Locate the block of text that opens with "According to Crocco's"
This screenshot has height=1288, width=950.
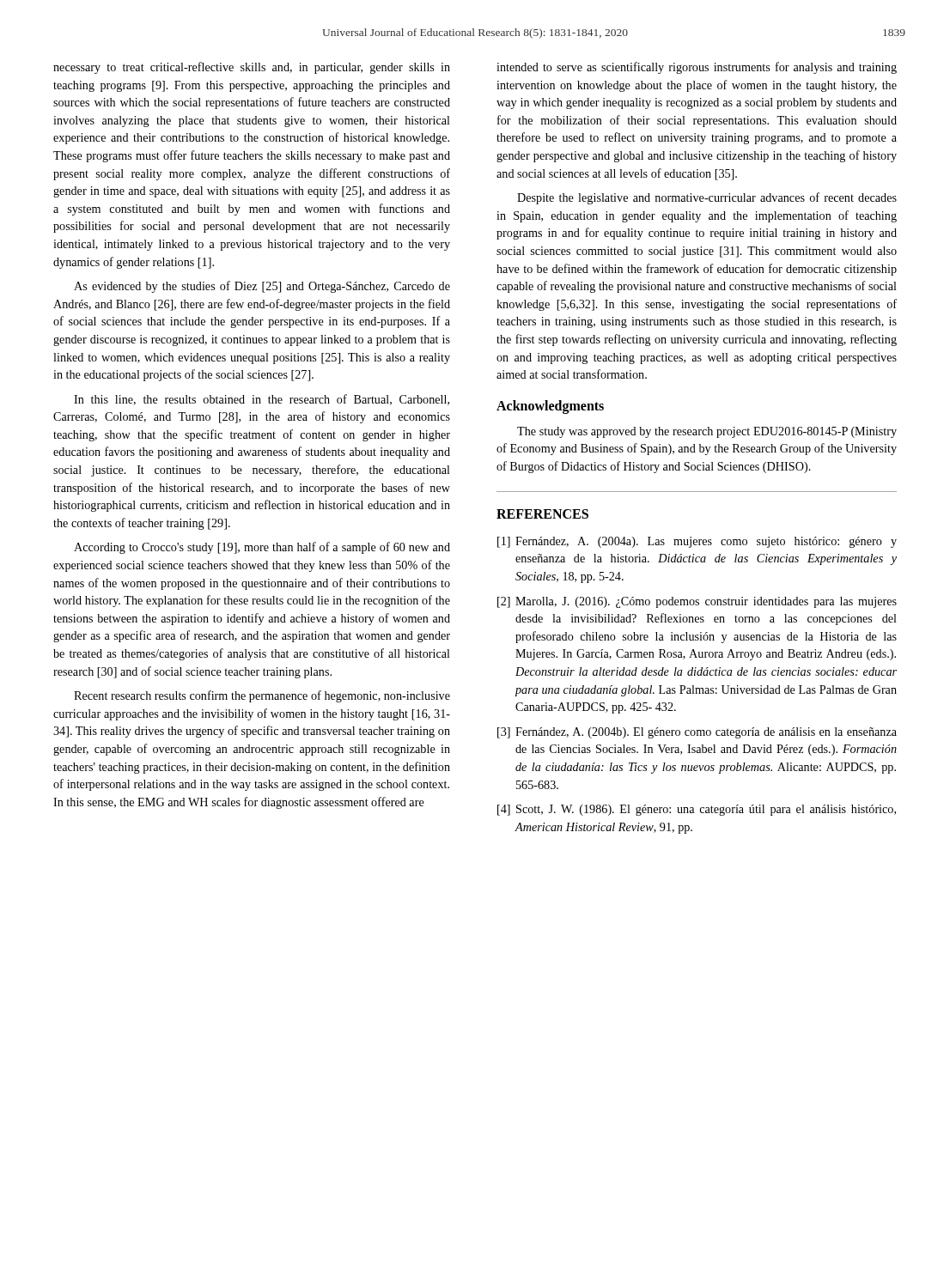tap(252, 609)
